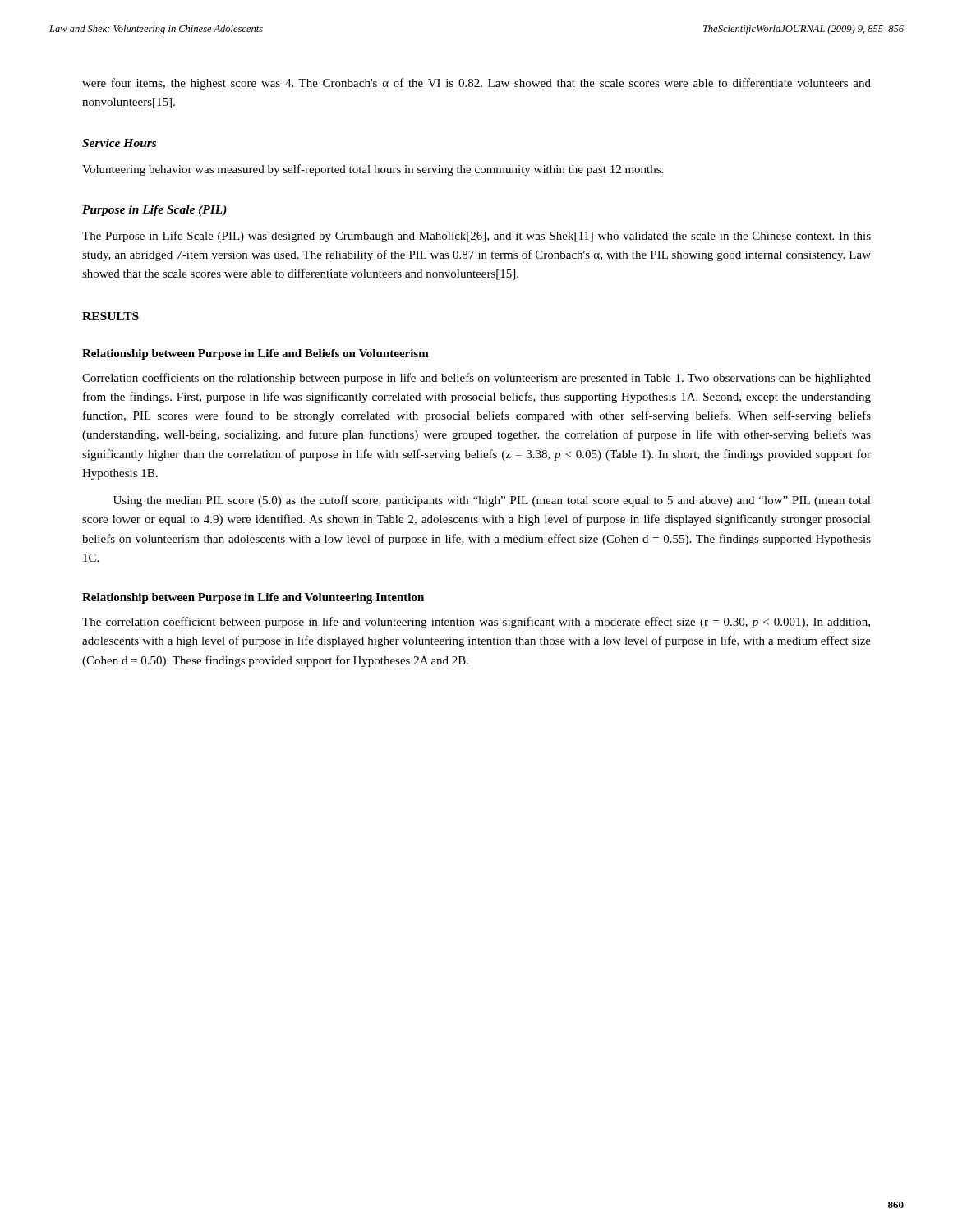953x1232 pixels.
Task: Point to the section header beginning "Purpose in Life Scale"
Action: [x=155, y=209]
